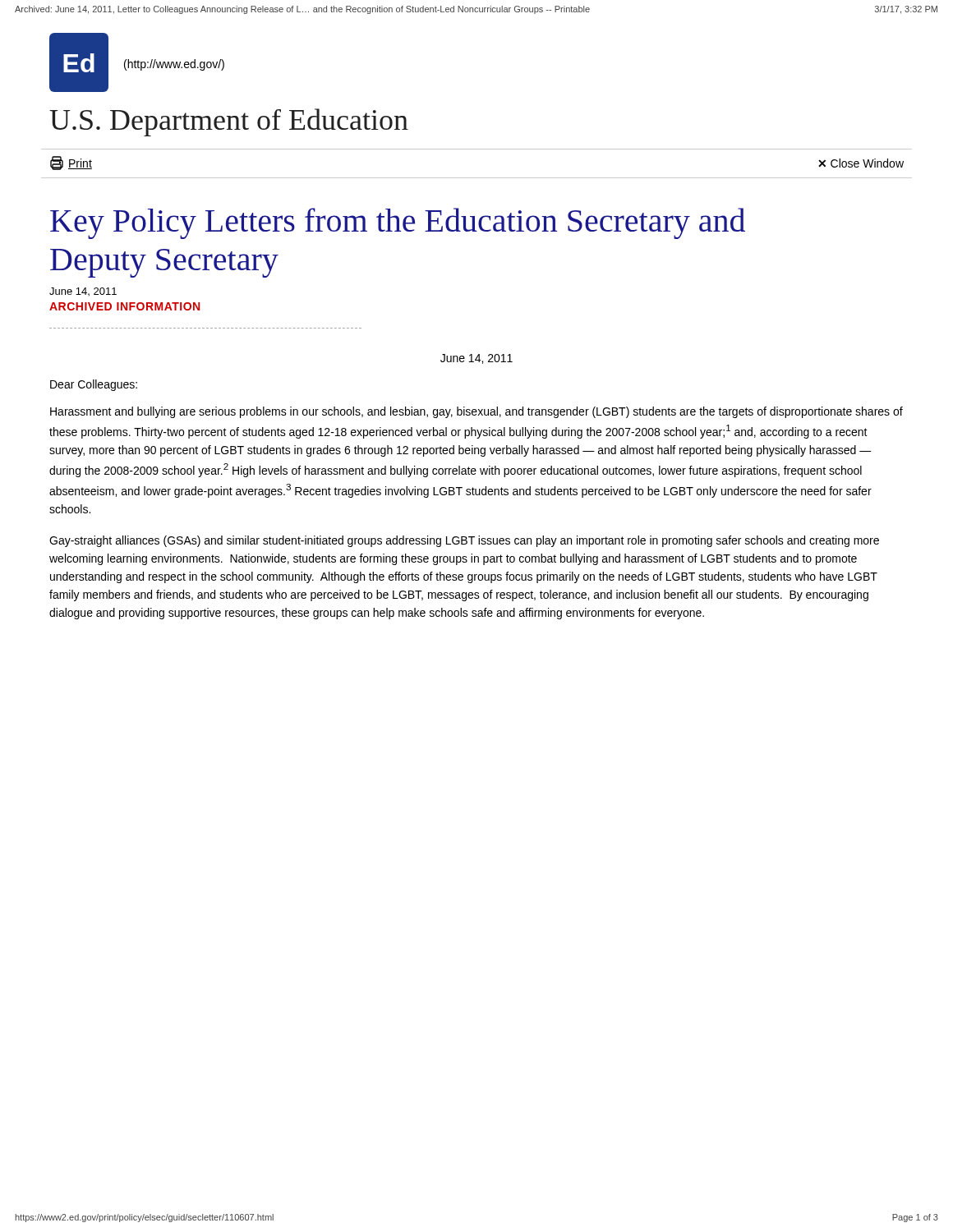
Task: Find the text block that says "Gay-straight alliances (GSAs) and similar student-initiated groups addressing"
Action: click(464, 577)
